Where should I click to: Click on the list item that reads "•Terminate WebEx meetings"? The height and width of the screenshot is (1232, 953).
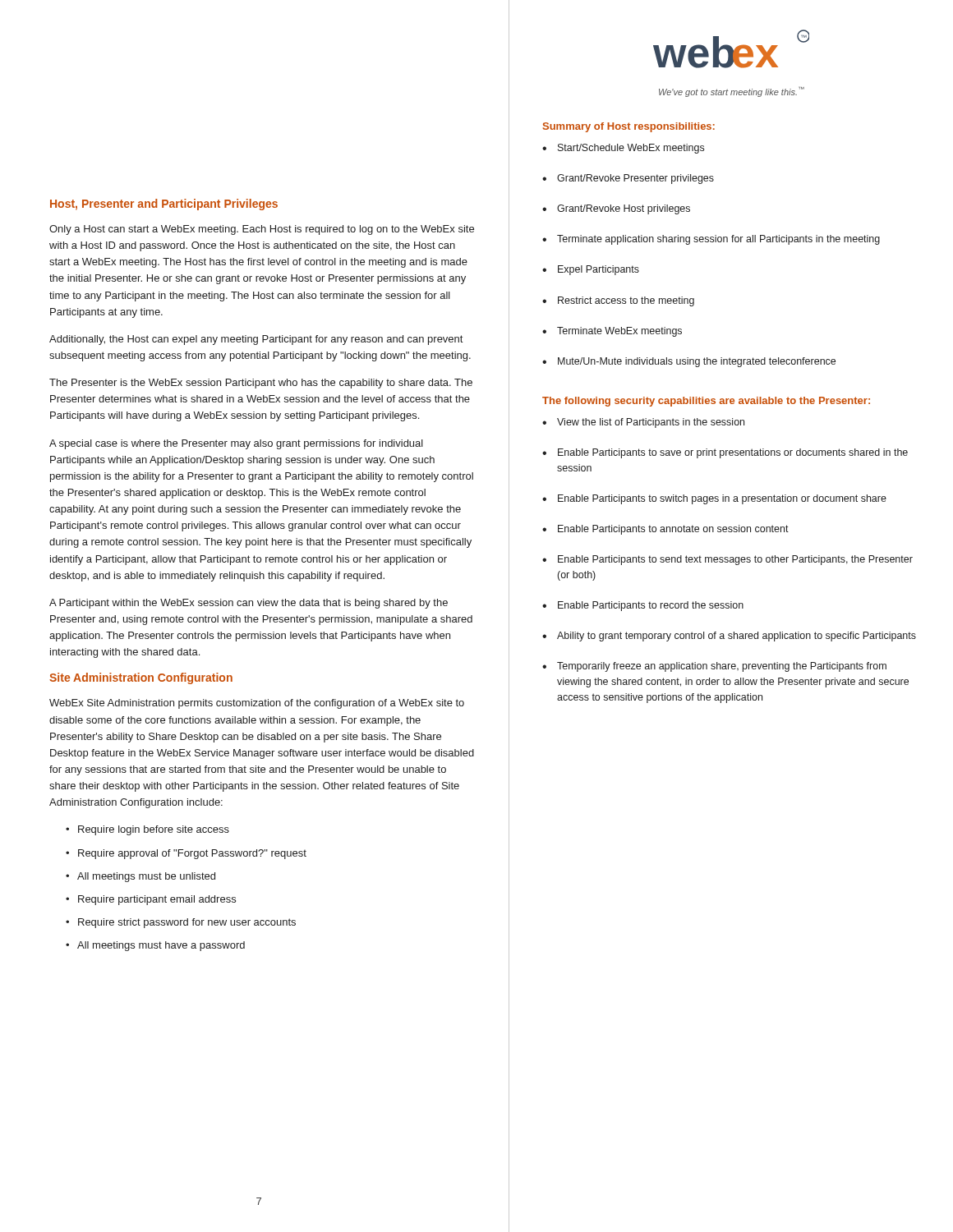tap(612, 332)
